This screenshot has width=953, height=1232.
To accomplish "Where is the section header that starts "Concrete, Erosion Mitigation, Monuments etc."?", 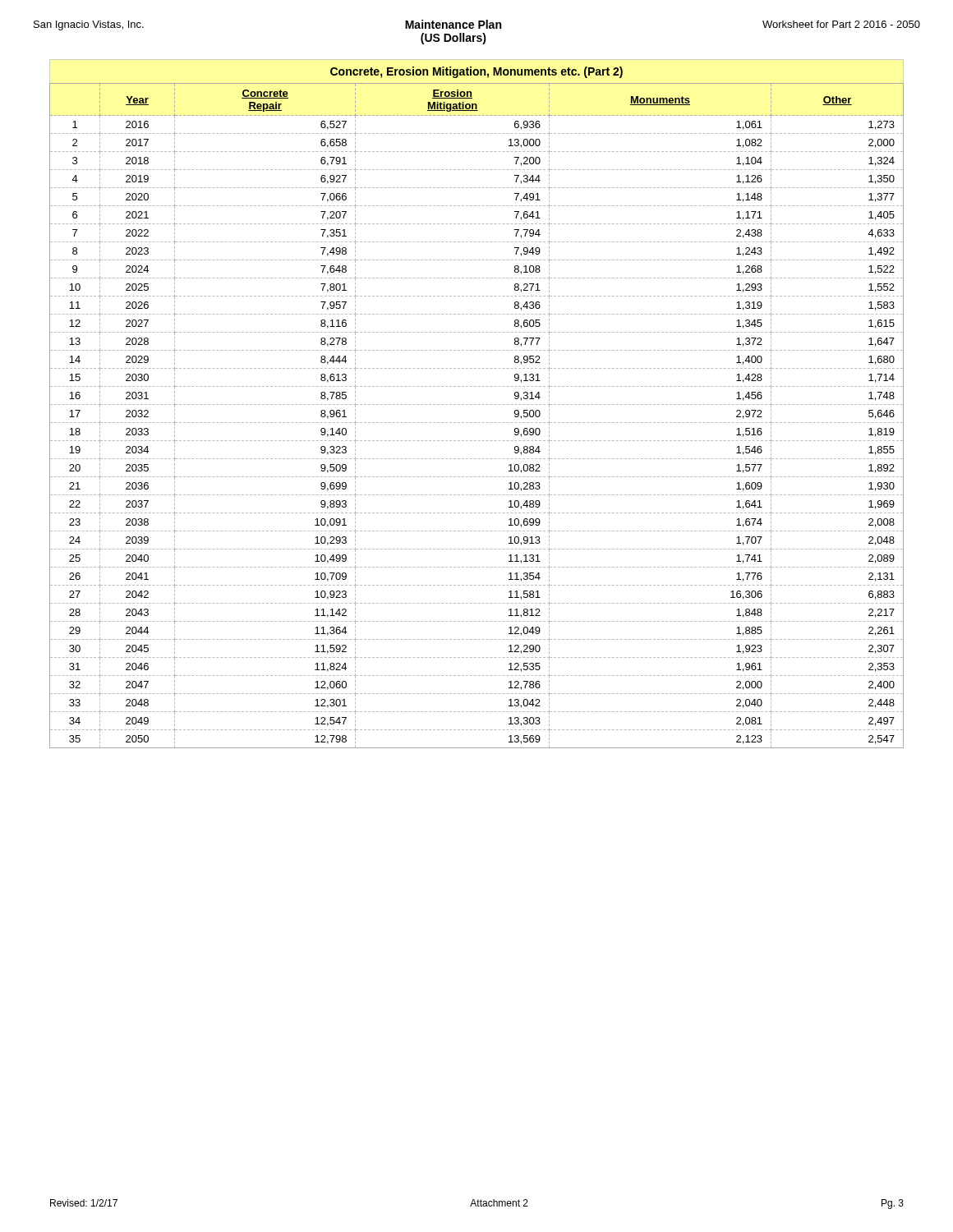I will 476,71.
